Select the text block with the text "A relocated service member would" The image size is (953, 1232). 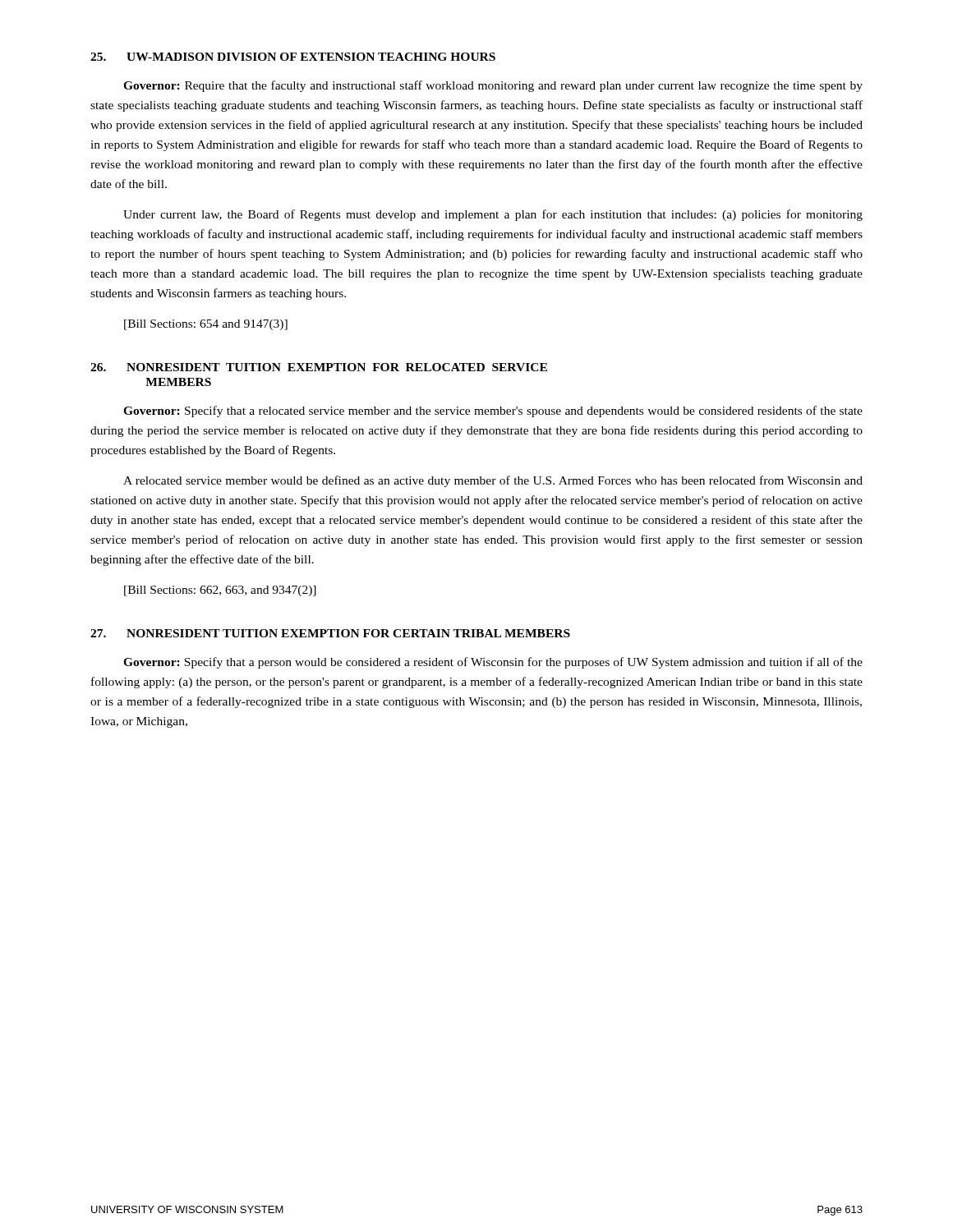(x=476, y=520)
